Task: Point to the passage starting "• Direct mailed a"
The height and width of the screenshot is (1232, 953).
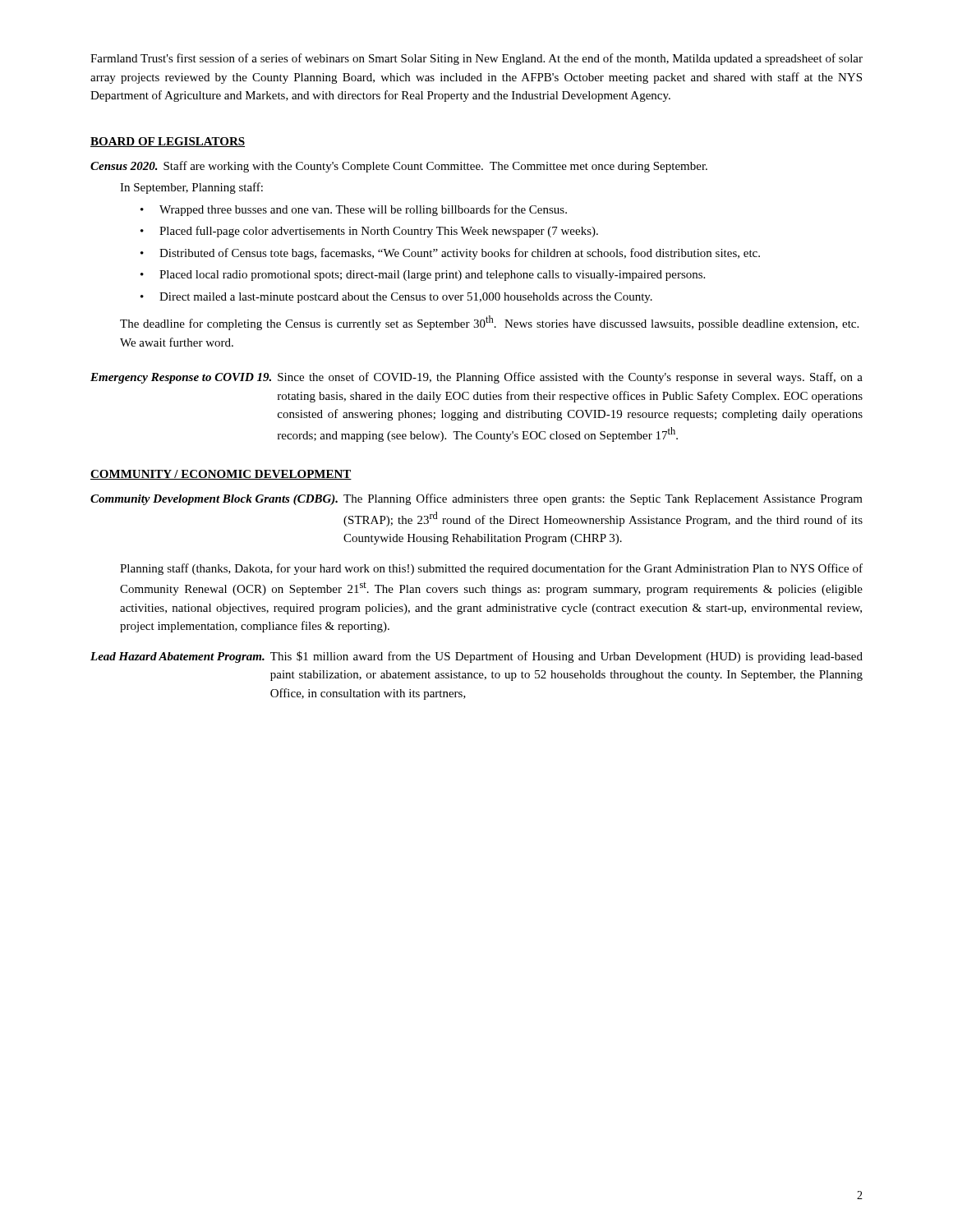Action: (x=396, y=296)
